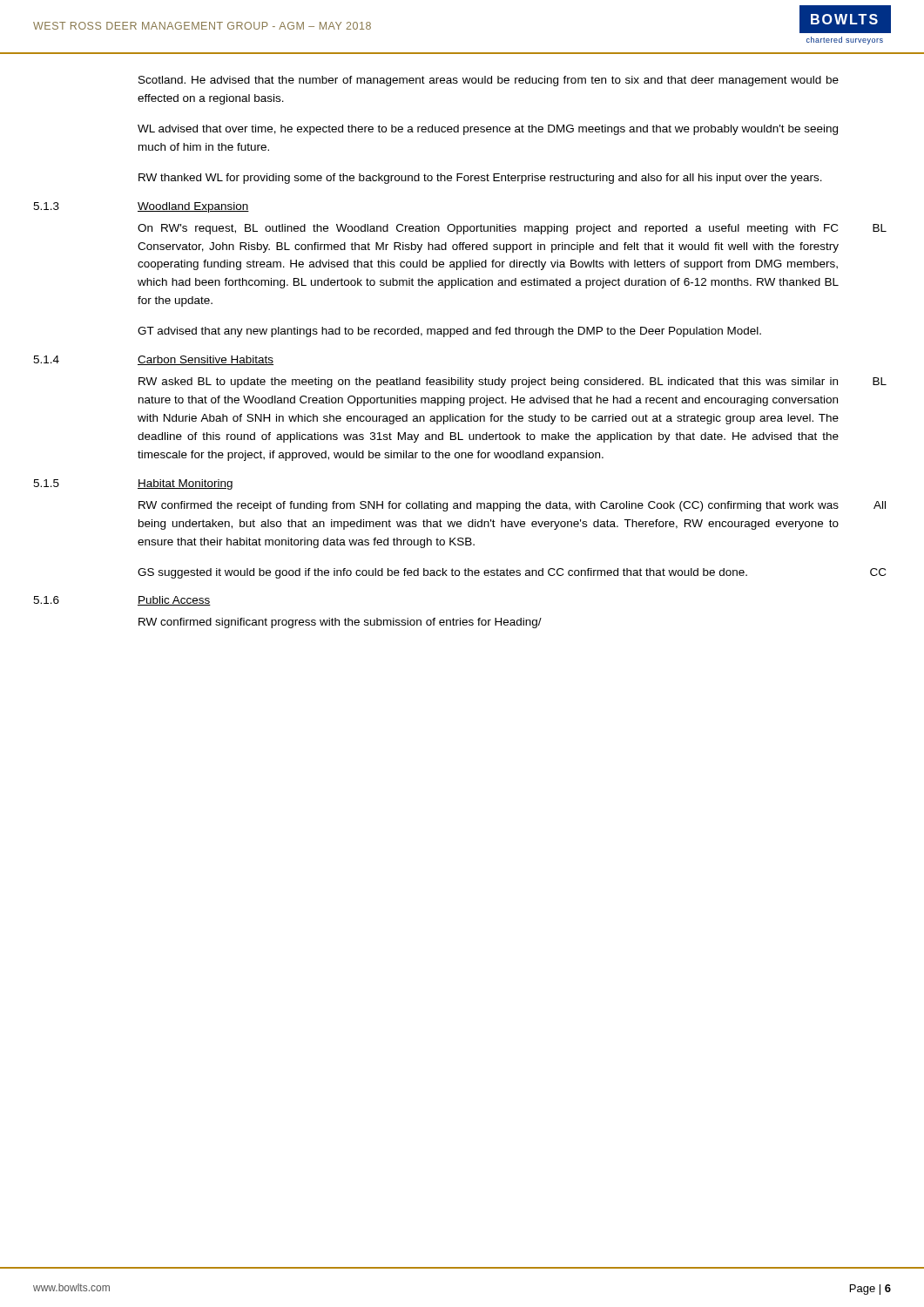Find the element starting "Scotland. He advised"
The height and width of the screenshot is (1307, 924).
pyautogui.click(x=488, y=89)
